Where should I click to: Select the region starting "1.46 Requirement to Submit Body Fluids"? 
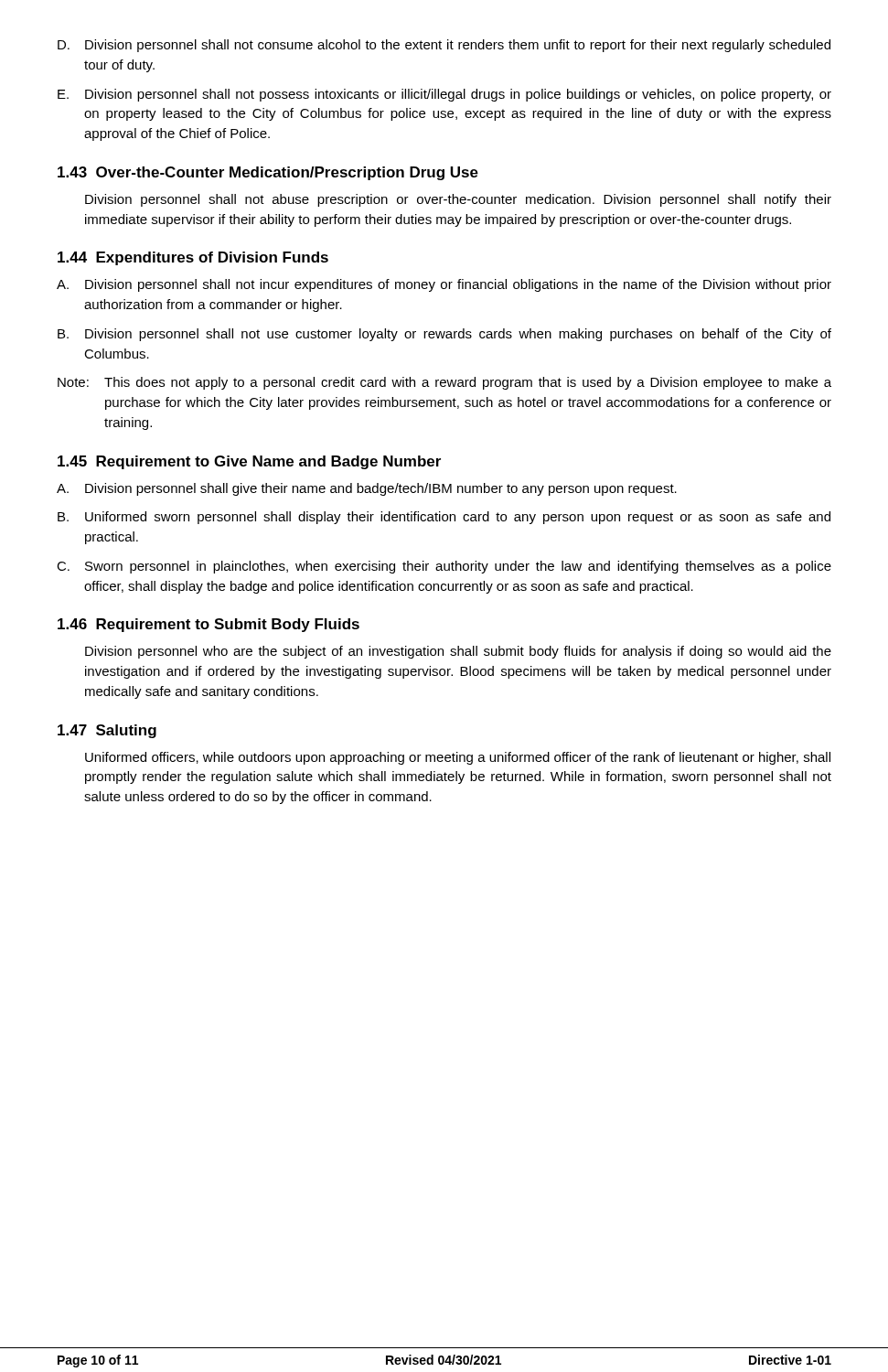point(208,624)
